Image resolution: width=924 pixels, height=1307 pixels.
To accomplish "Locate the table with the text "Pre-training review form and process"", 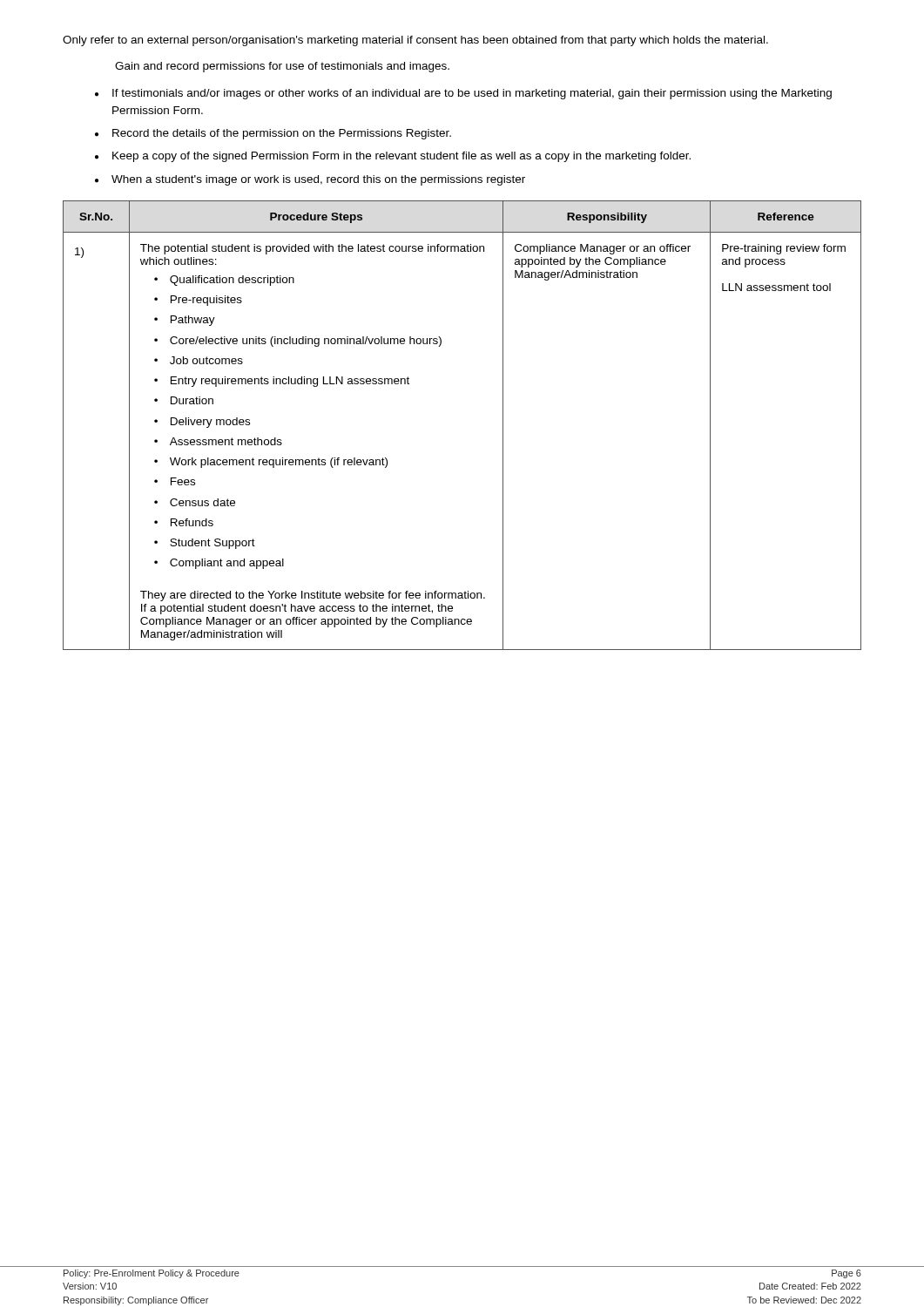I will pos(462,425).
